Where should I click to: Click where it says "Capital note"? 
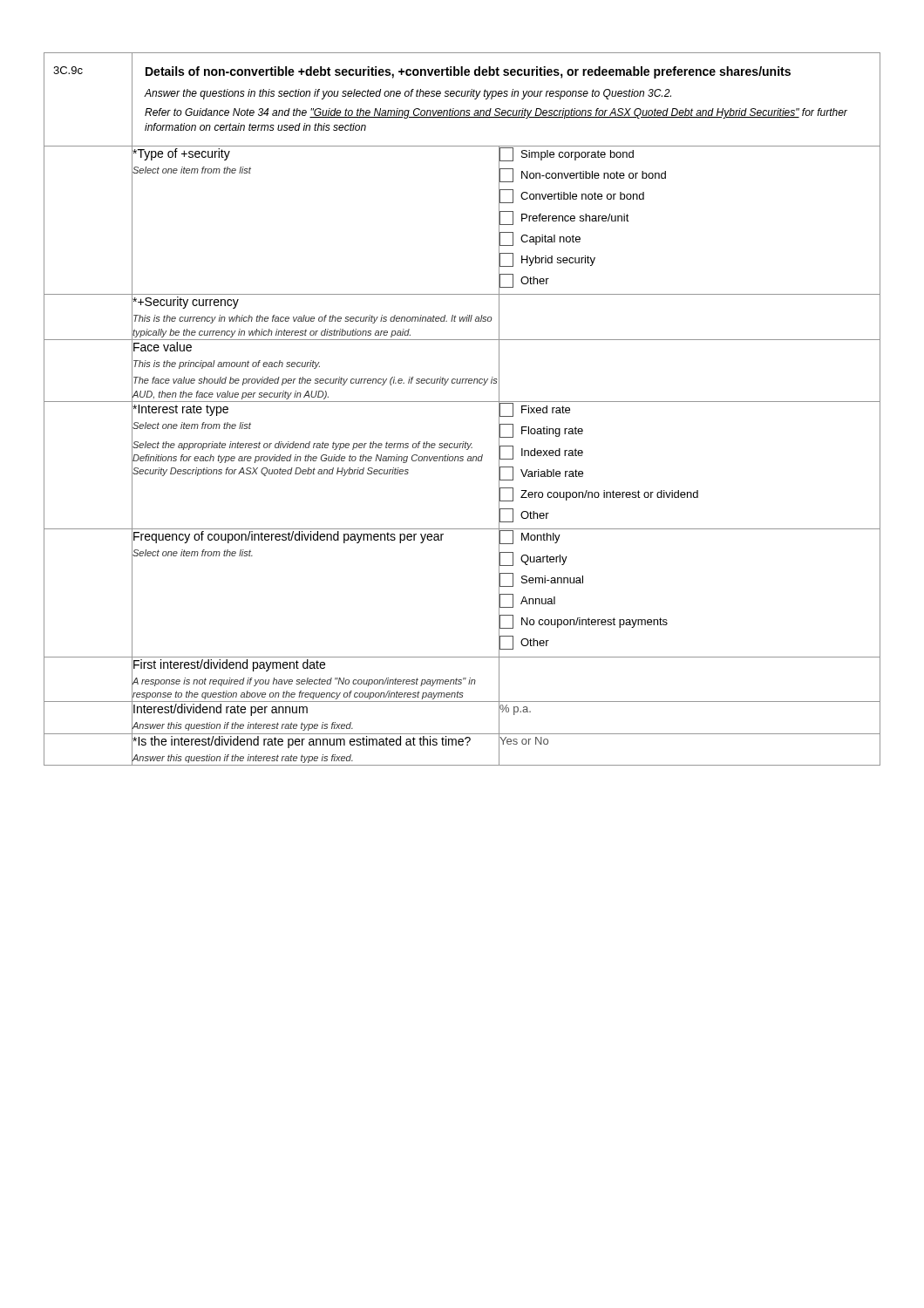(540, 239)
